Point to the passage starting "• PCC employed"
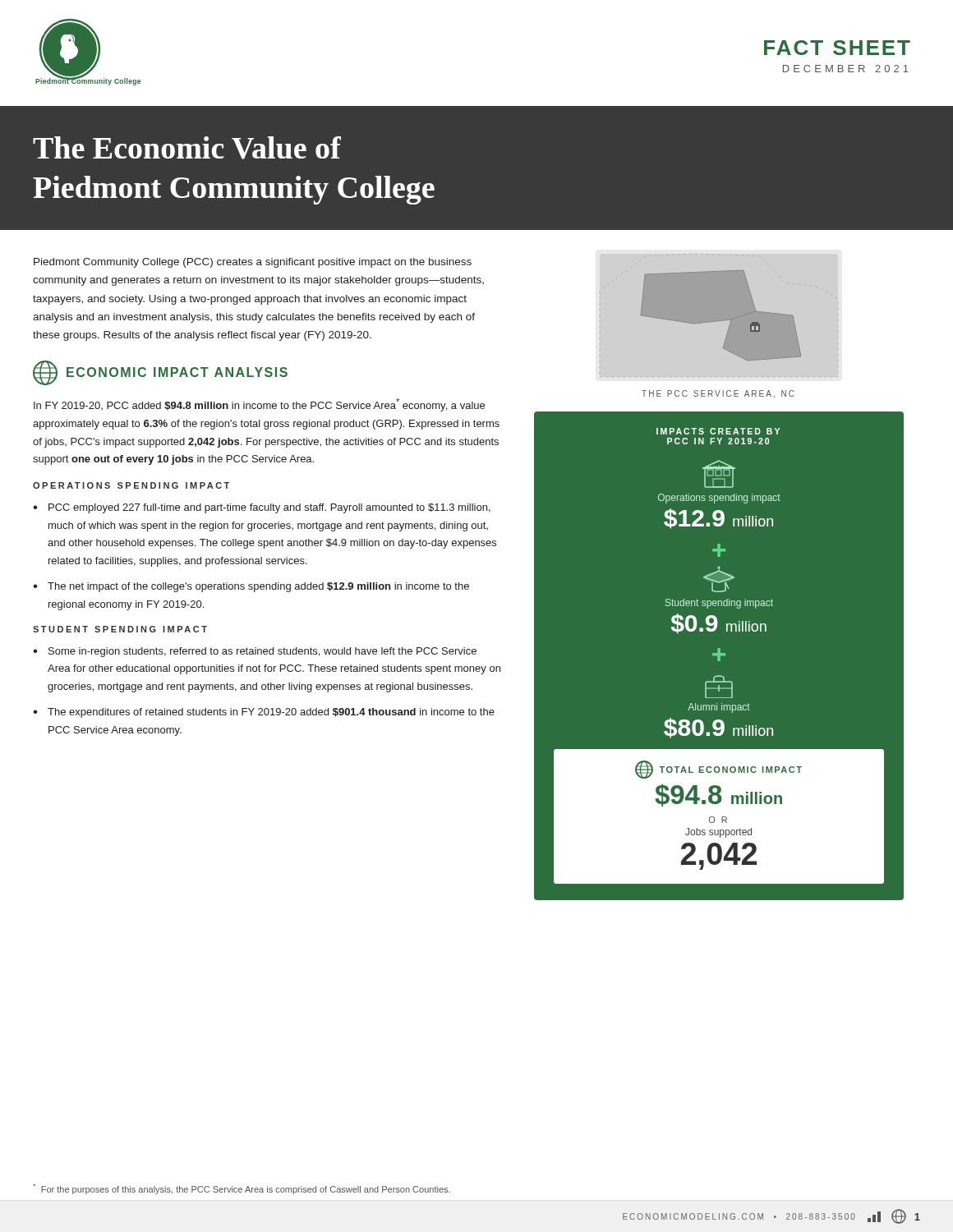 pos(265,533)
